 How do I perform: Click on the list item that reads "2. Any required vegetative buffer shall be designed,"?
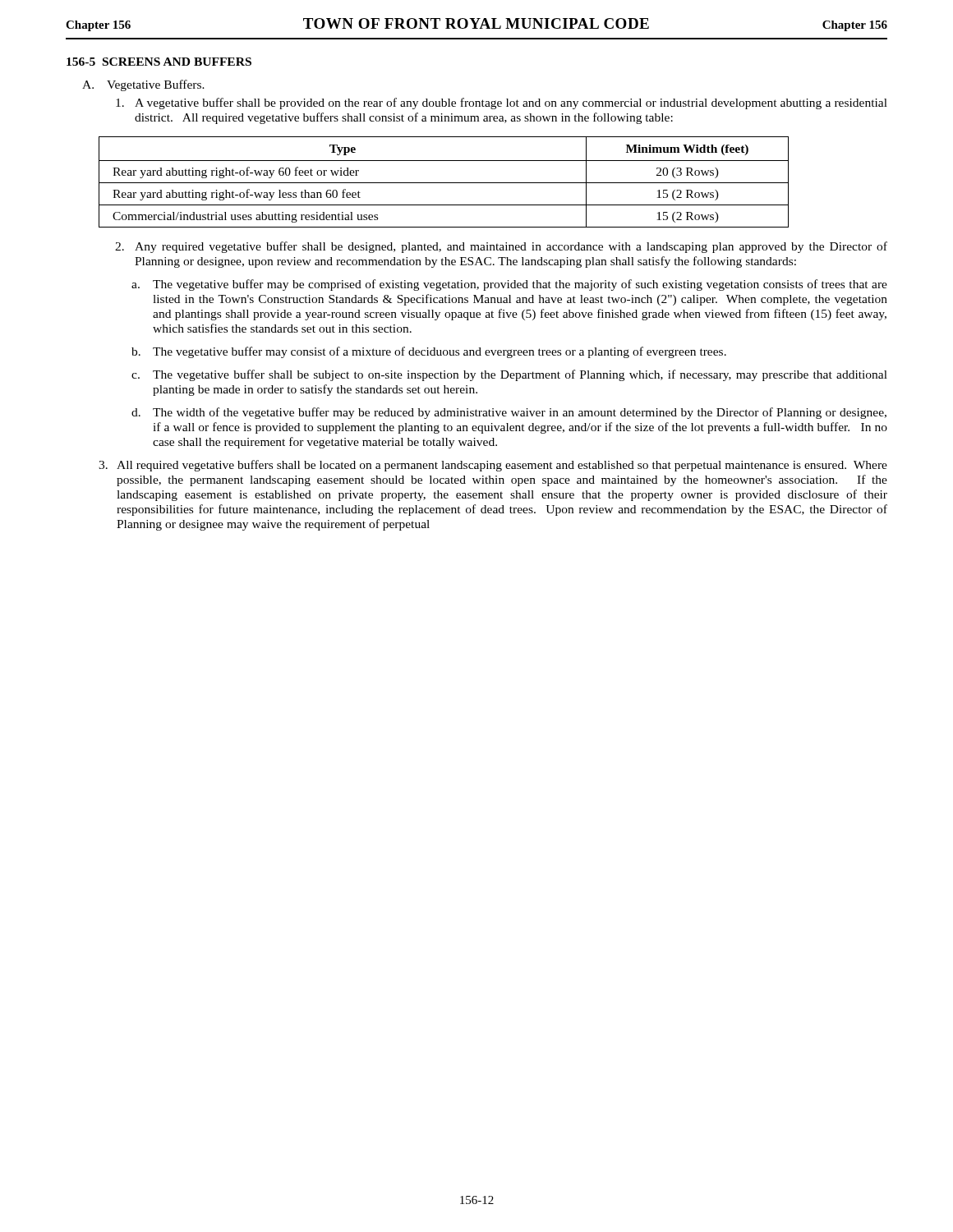tap(501, 254)
